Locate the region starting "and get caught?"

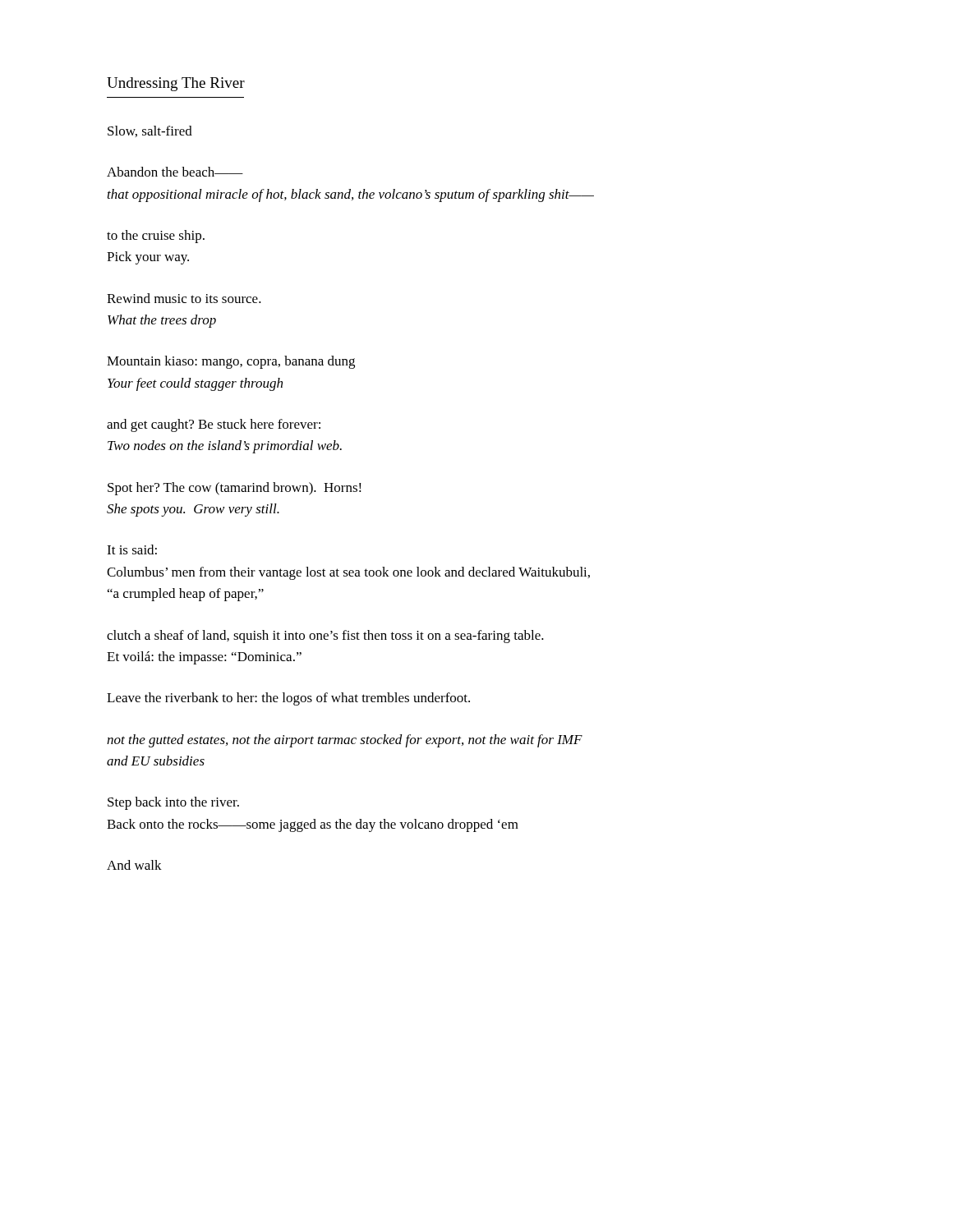(214, 425)
